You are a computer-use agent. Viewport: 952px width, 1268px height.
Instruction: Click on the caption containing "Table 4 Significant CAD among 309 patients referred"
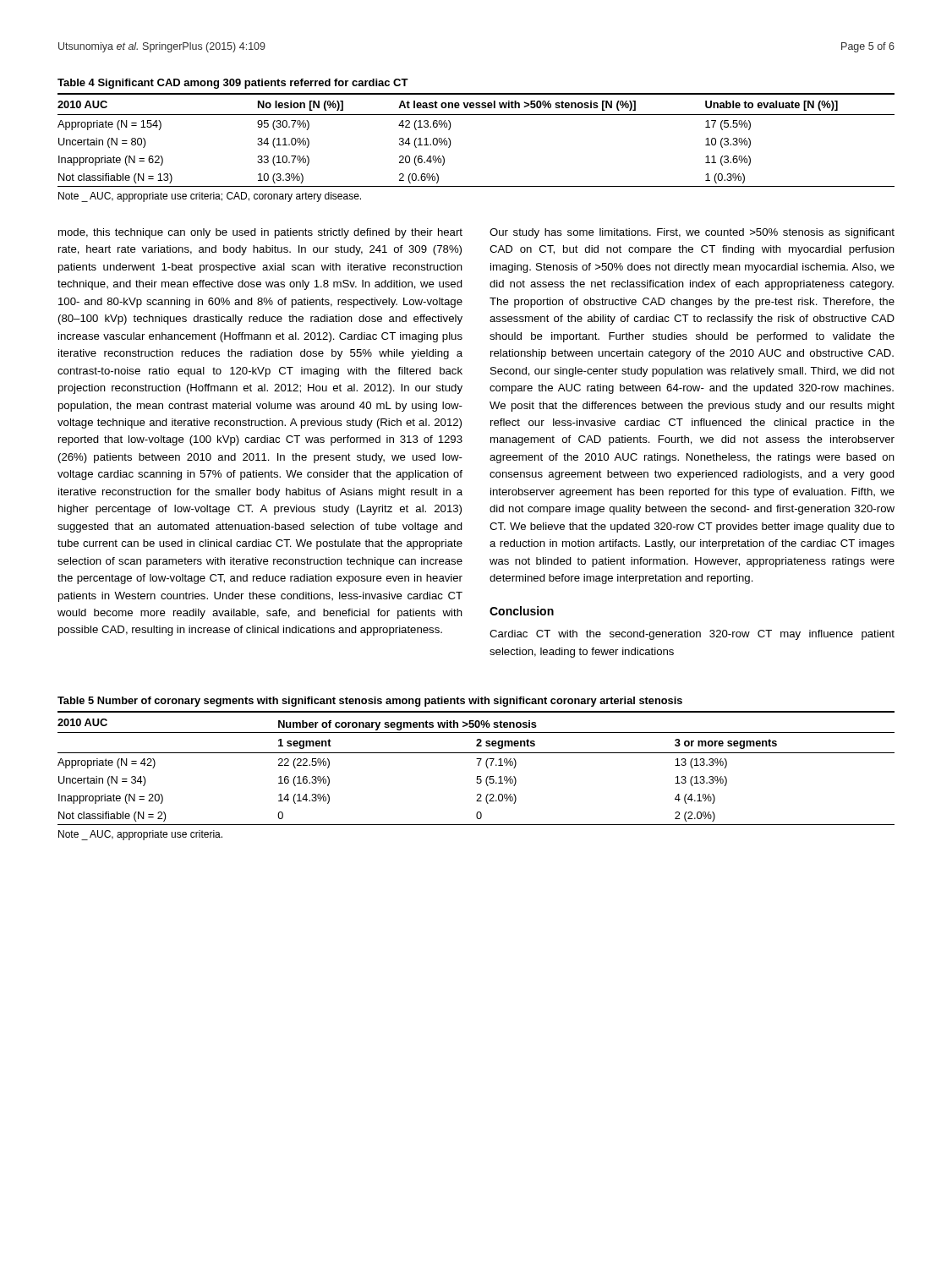[x=233, y=82]
